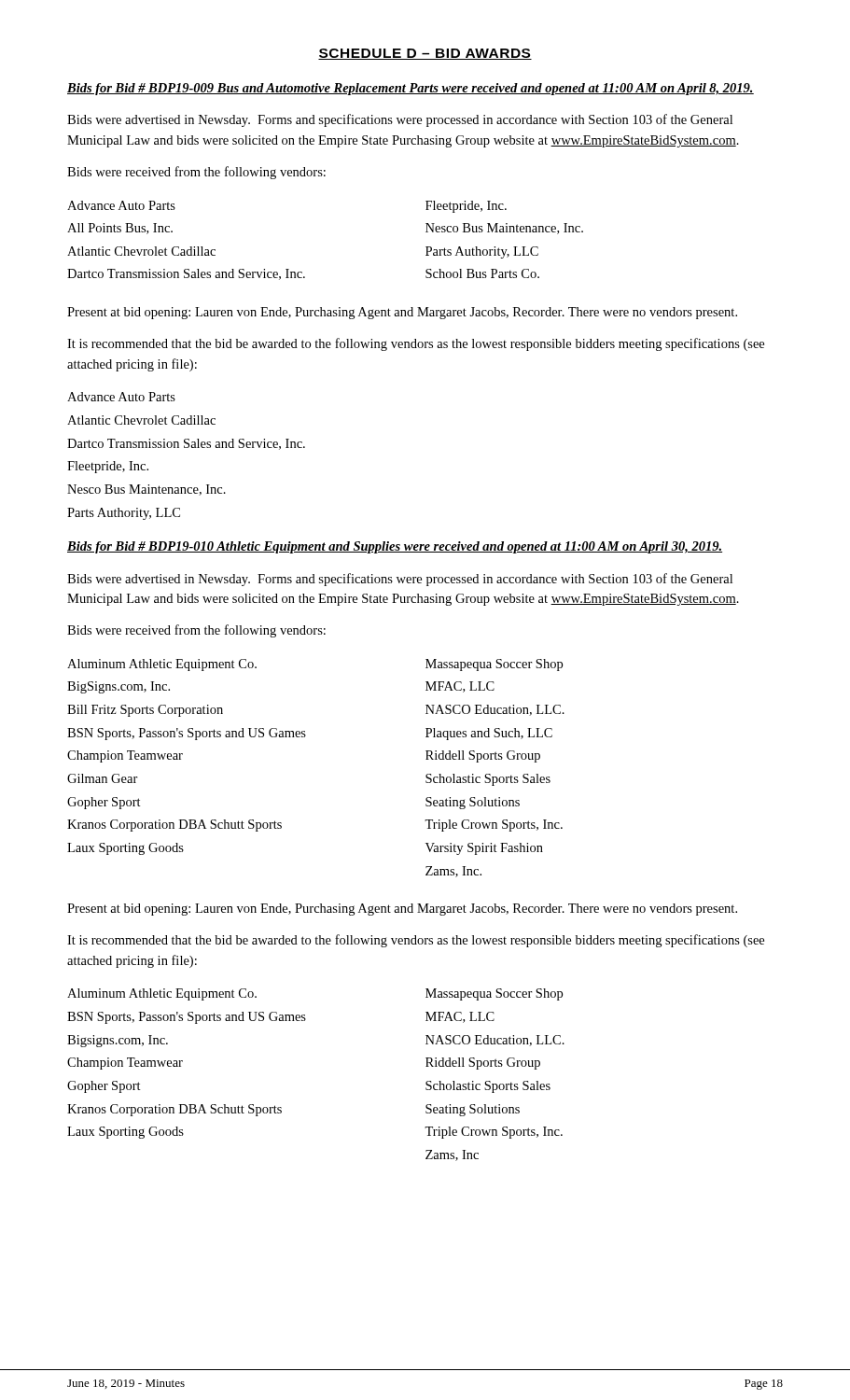Find the block on this page that starts "Aluminum Athletic Equipment Co. BigSigns.com, Inc. Bill"
Screen dimensions: 1400x850
click(x=187, y=755)
